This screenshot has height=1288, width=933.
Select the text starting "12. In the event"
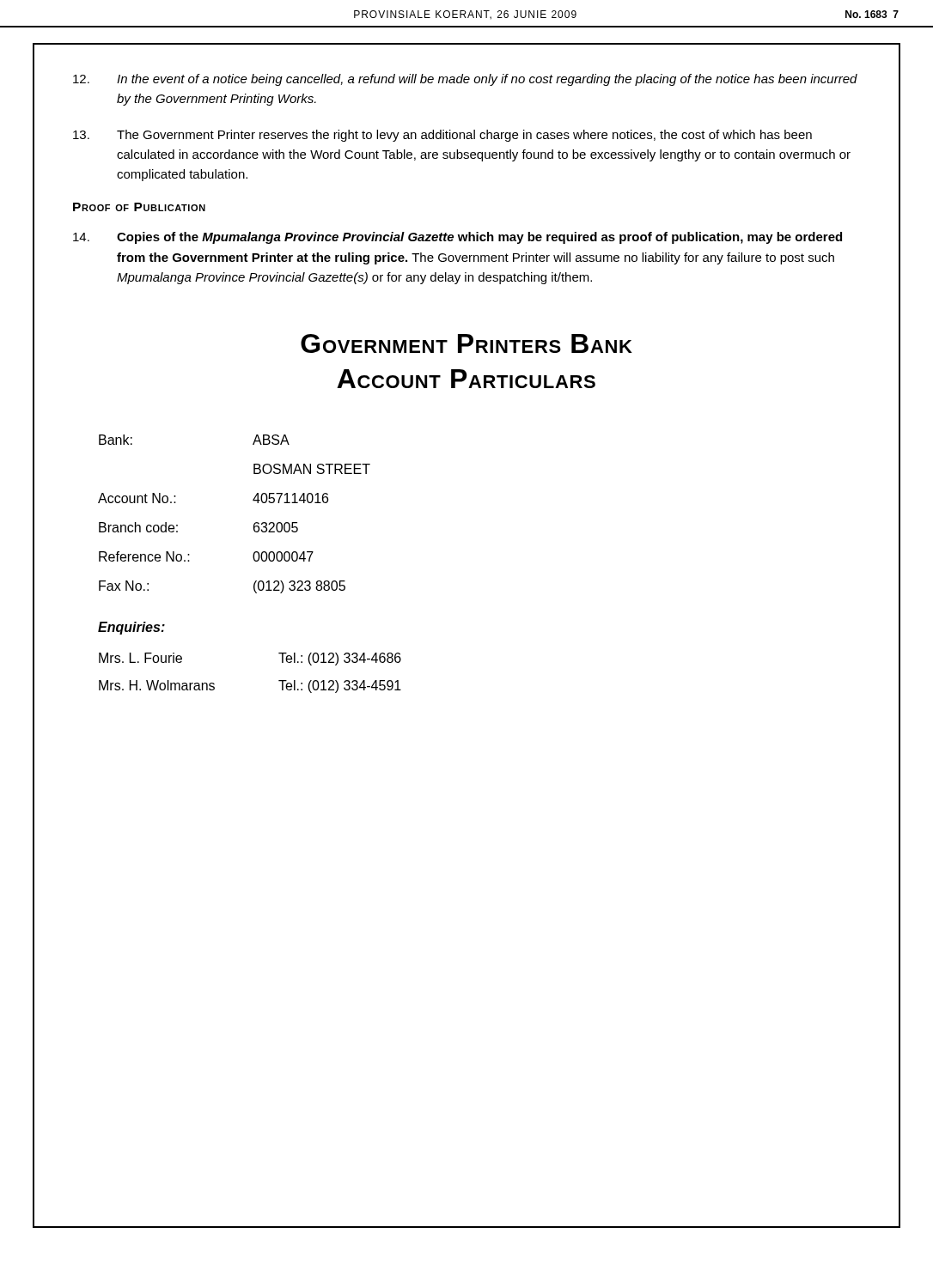pos(466,89)
